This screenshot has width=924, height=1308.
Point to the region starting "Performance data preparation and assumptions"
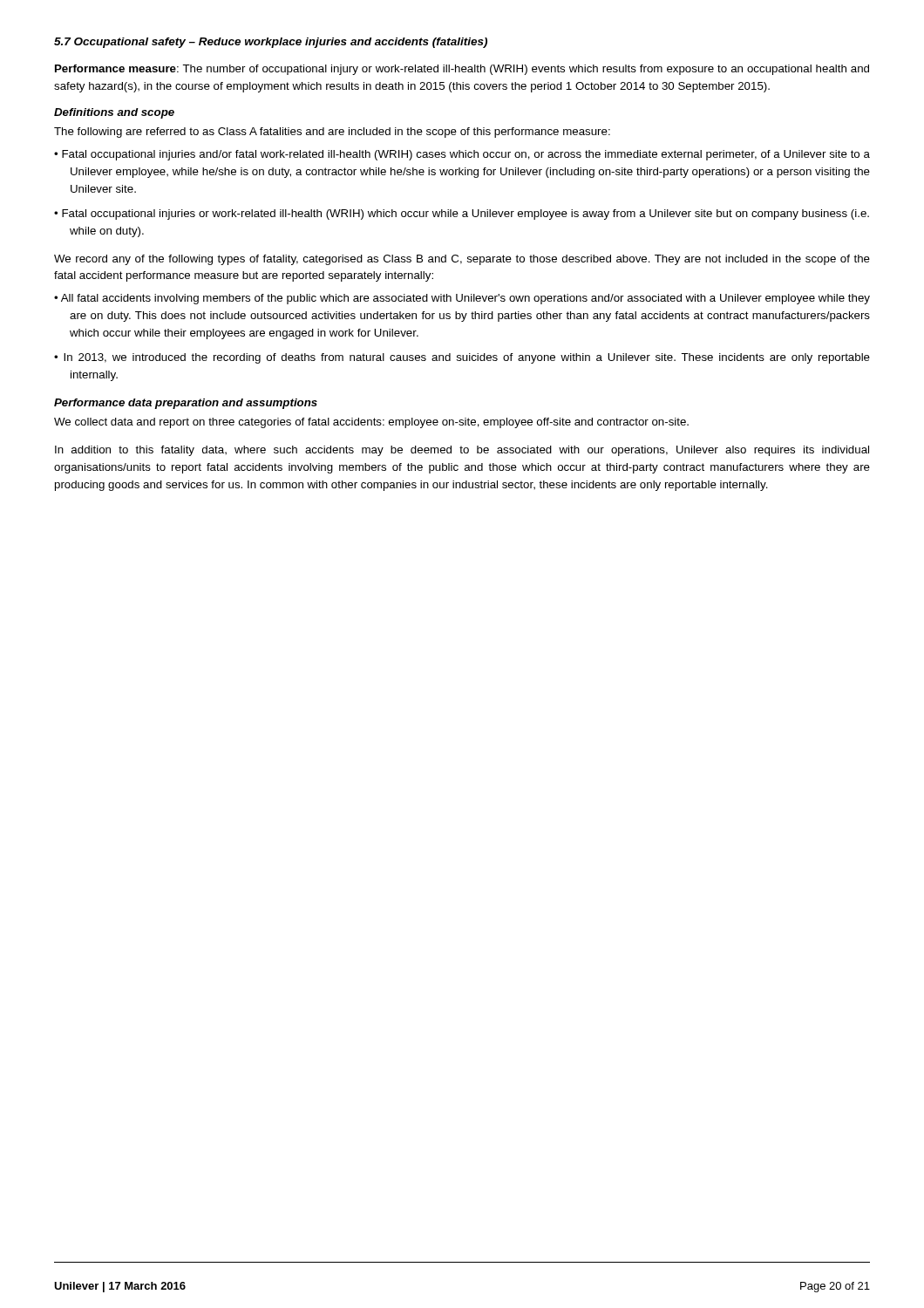click(186, 402)
